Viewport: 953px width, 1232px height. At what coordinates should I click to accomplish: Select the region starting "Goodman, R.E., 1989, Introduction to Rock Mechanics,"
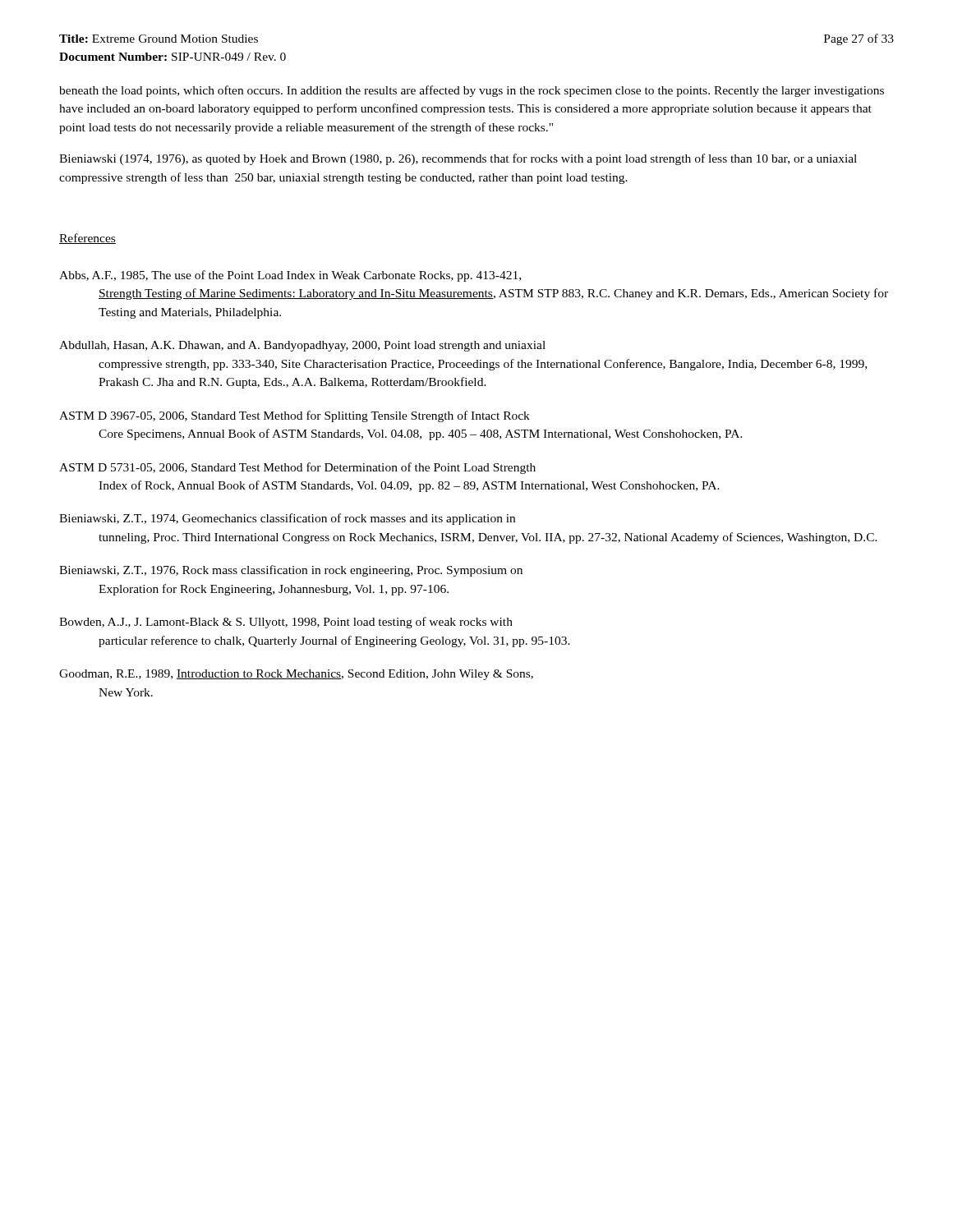tap(476, 683)
